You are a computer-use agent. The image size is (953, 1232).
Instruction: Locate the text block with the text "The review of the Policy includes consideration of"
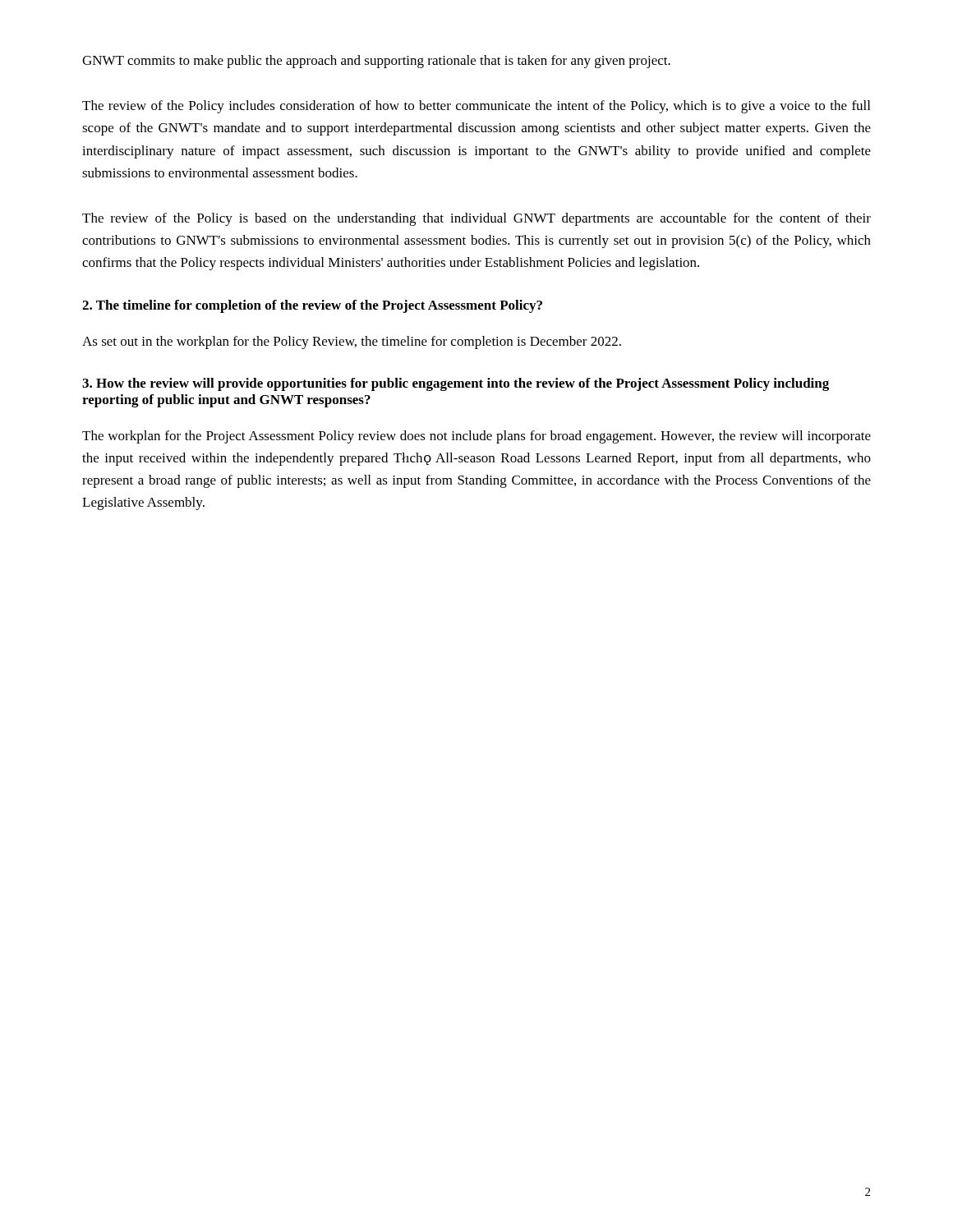coord(476,139)
